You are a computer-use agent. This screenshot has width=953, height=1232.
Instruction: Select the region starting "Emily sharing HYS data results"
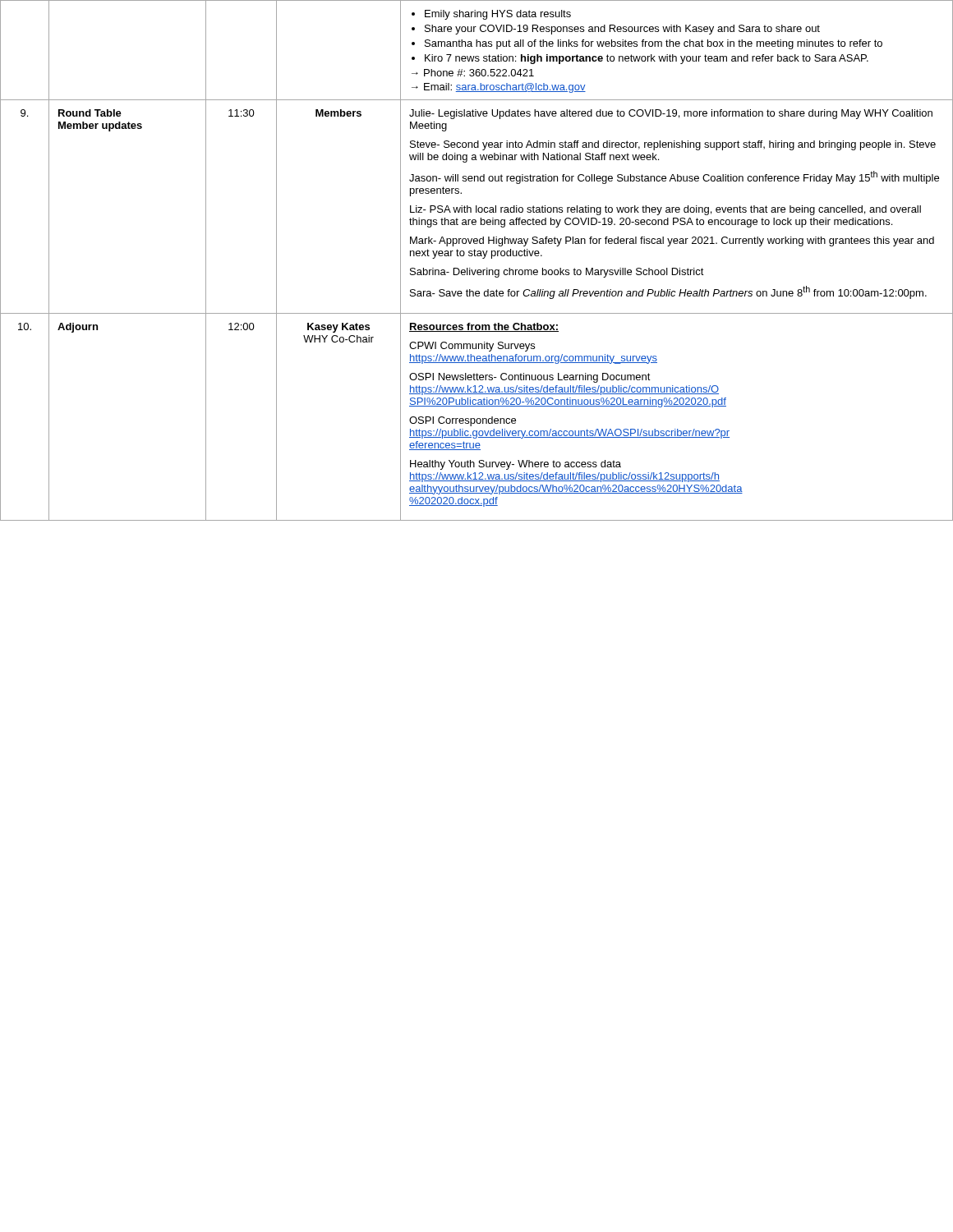pyautogui.click(x=677, y=50)
